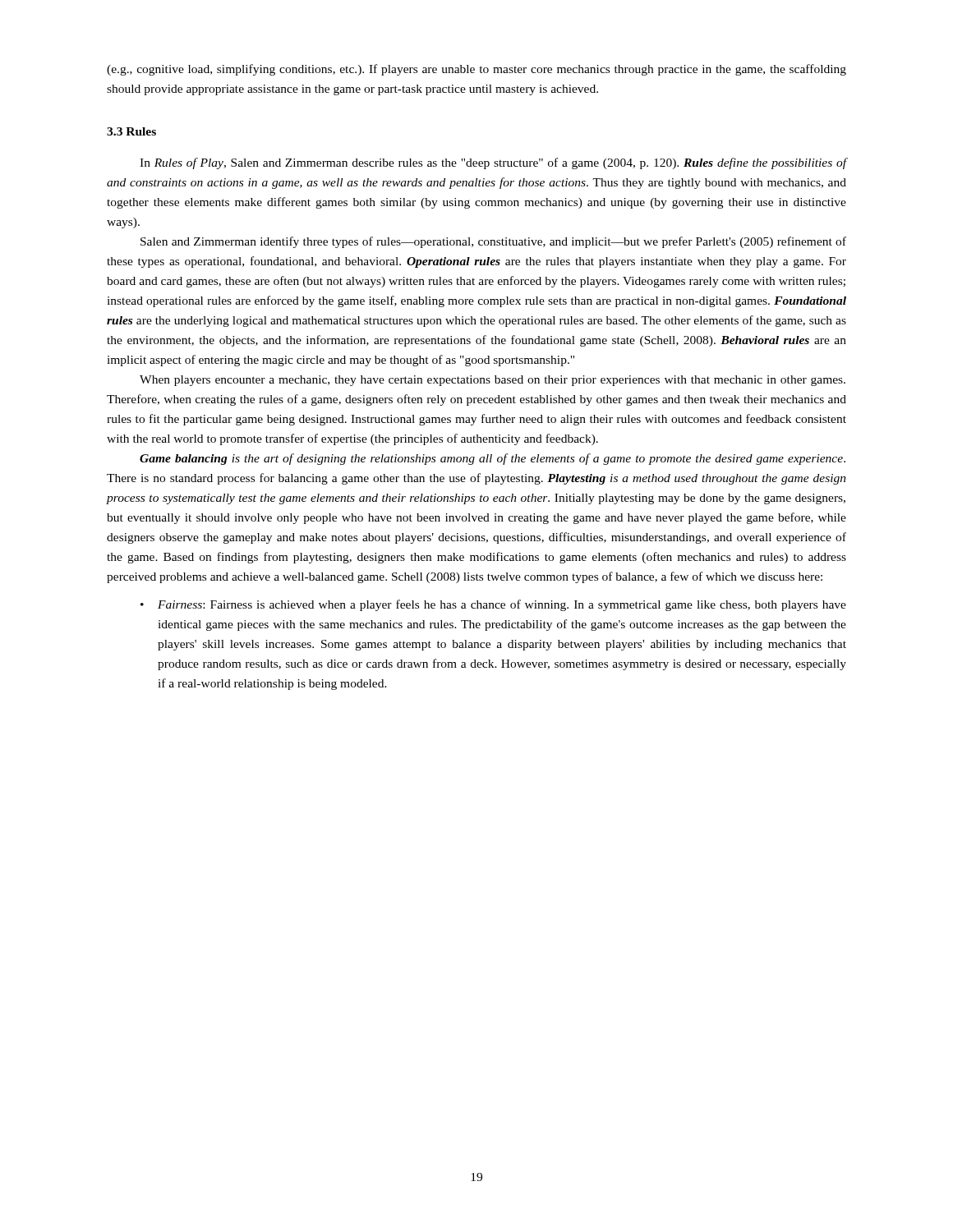Image resolution: width=953 pixels, height=1232 pixels.
Task: Select the block starting "When players encounter a mechanic, they"
Action: tap(476, 409)
